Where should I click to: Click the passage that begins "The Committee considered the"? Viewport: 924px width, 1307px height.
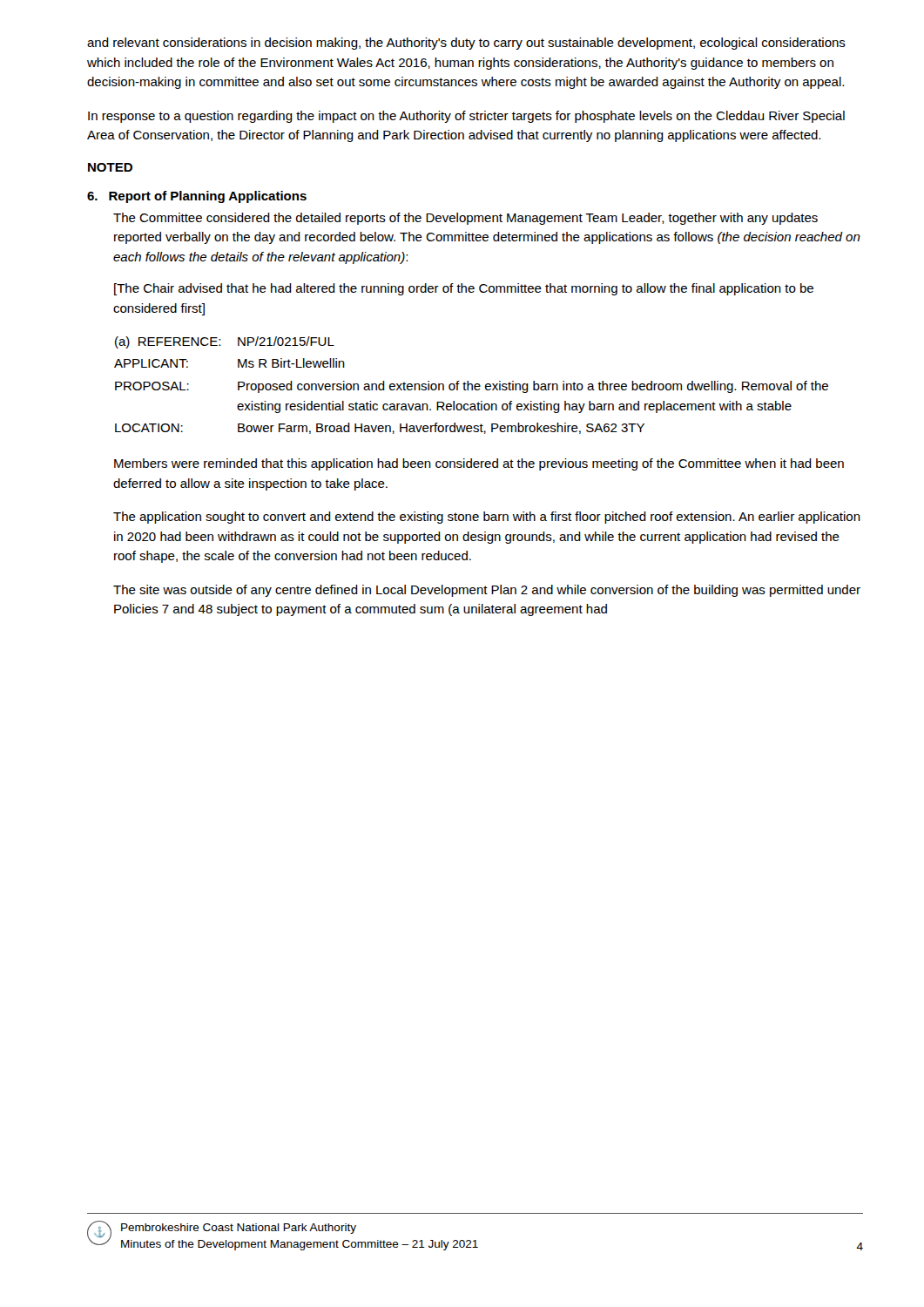[x=487, y=237]
